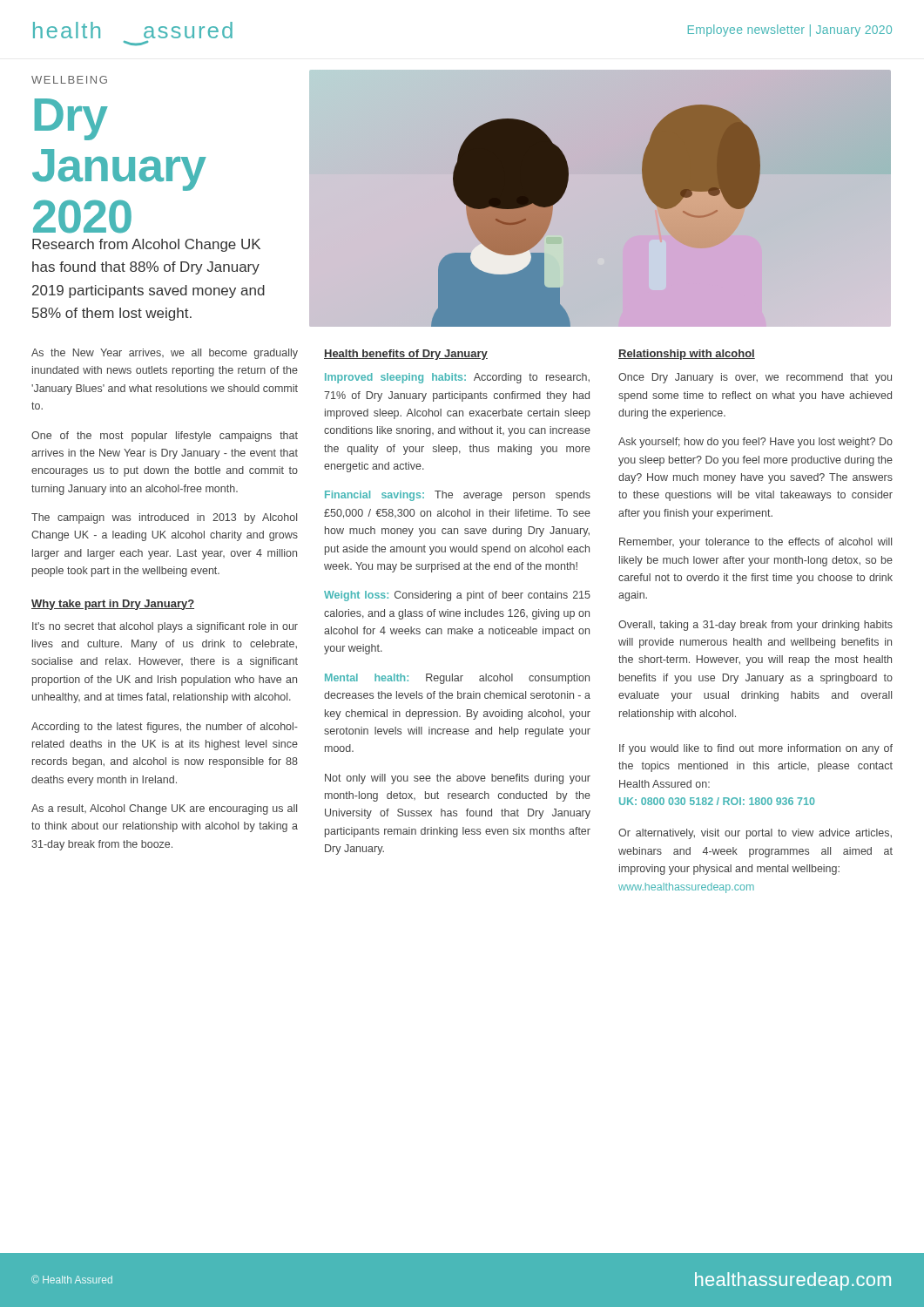Find the text block starting "Or alternatively, visit our portal"
Viewport: 924px width, 1307px height.
click(x=756, y=860)
